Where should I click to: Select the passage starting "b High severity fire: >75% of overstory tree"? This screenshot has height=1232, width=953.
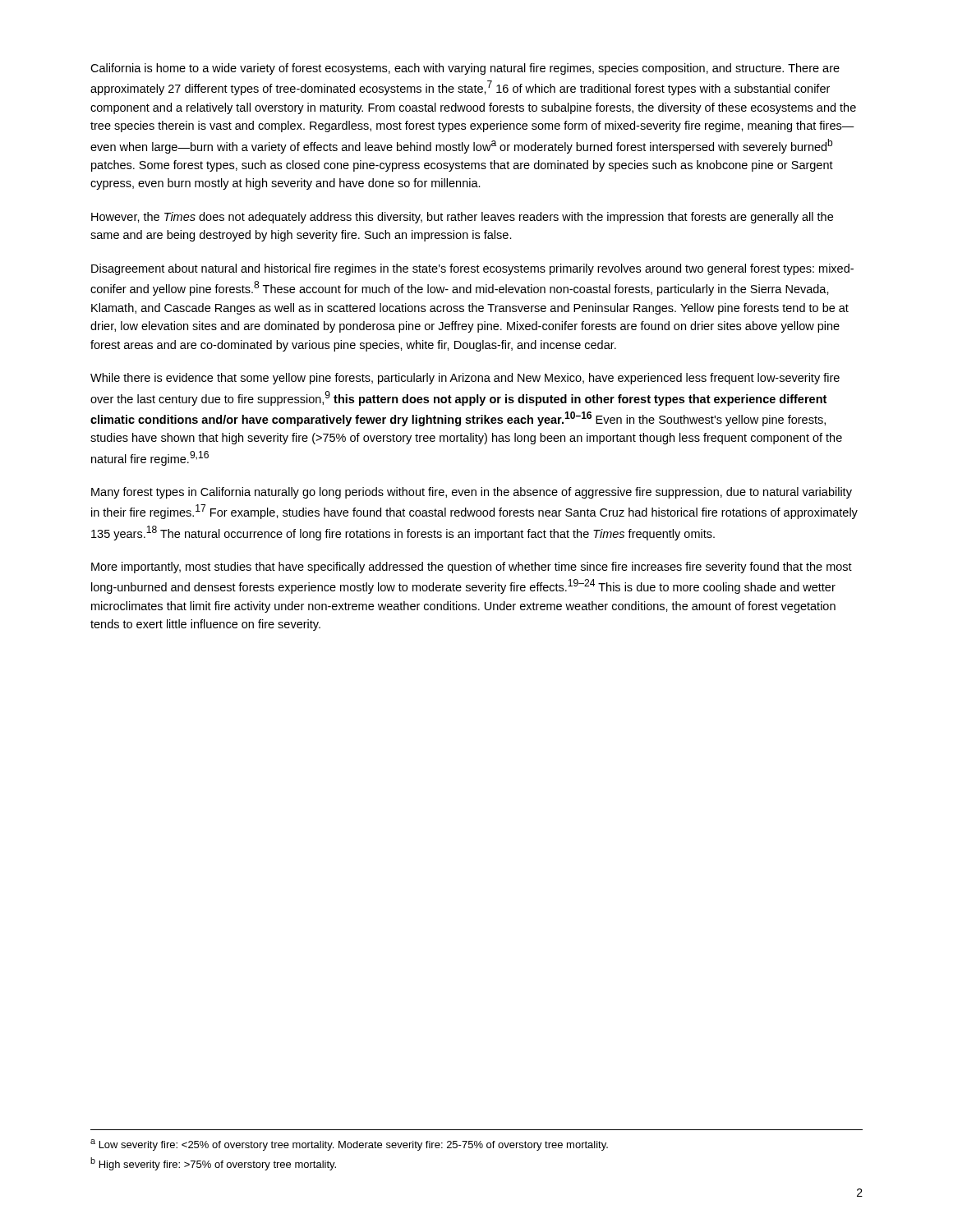[214, 1163]
